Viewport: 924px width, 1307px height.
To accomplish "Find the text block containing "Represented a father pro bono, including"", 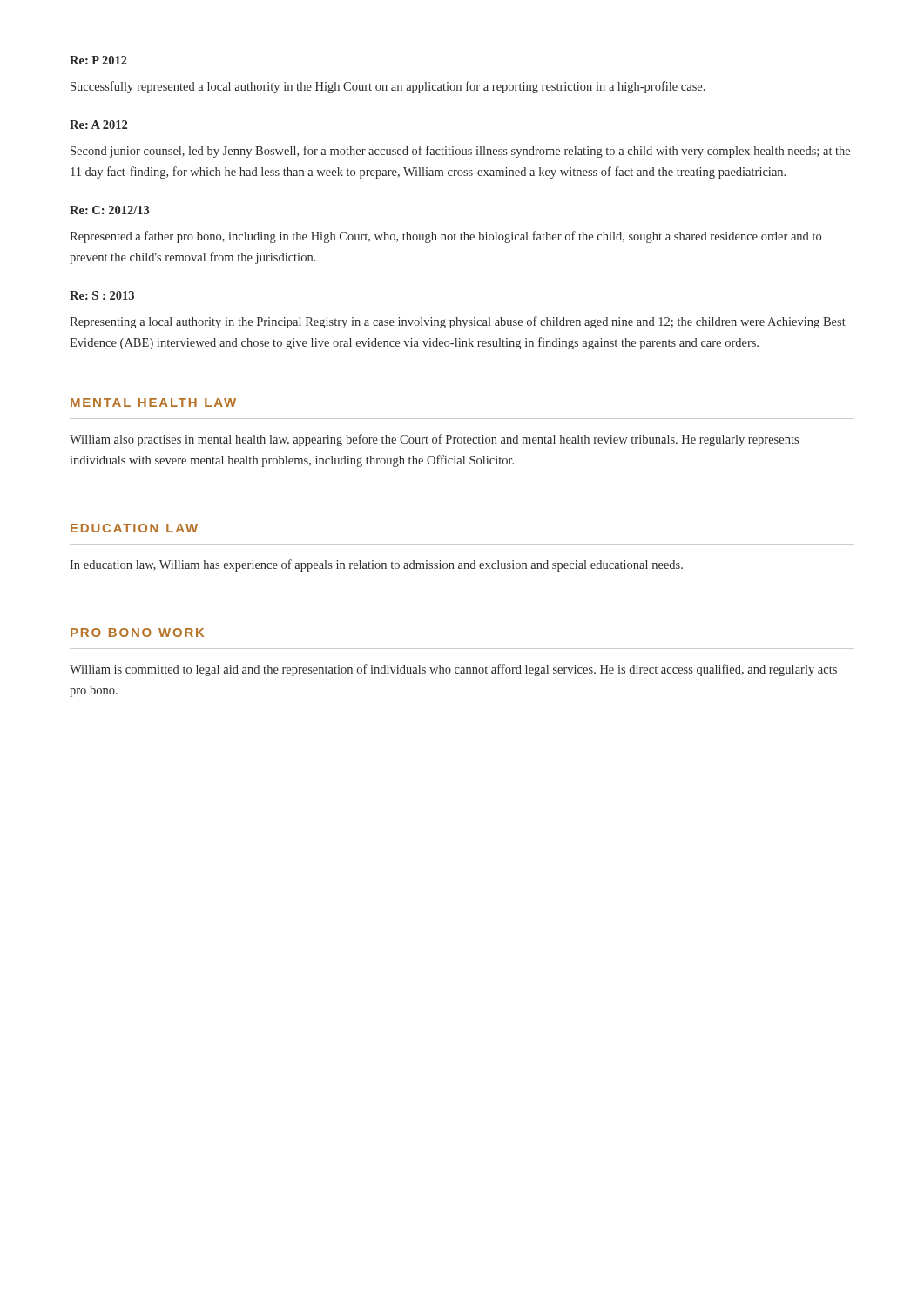I will (x=446, y=246).
